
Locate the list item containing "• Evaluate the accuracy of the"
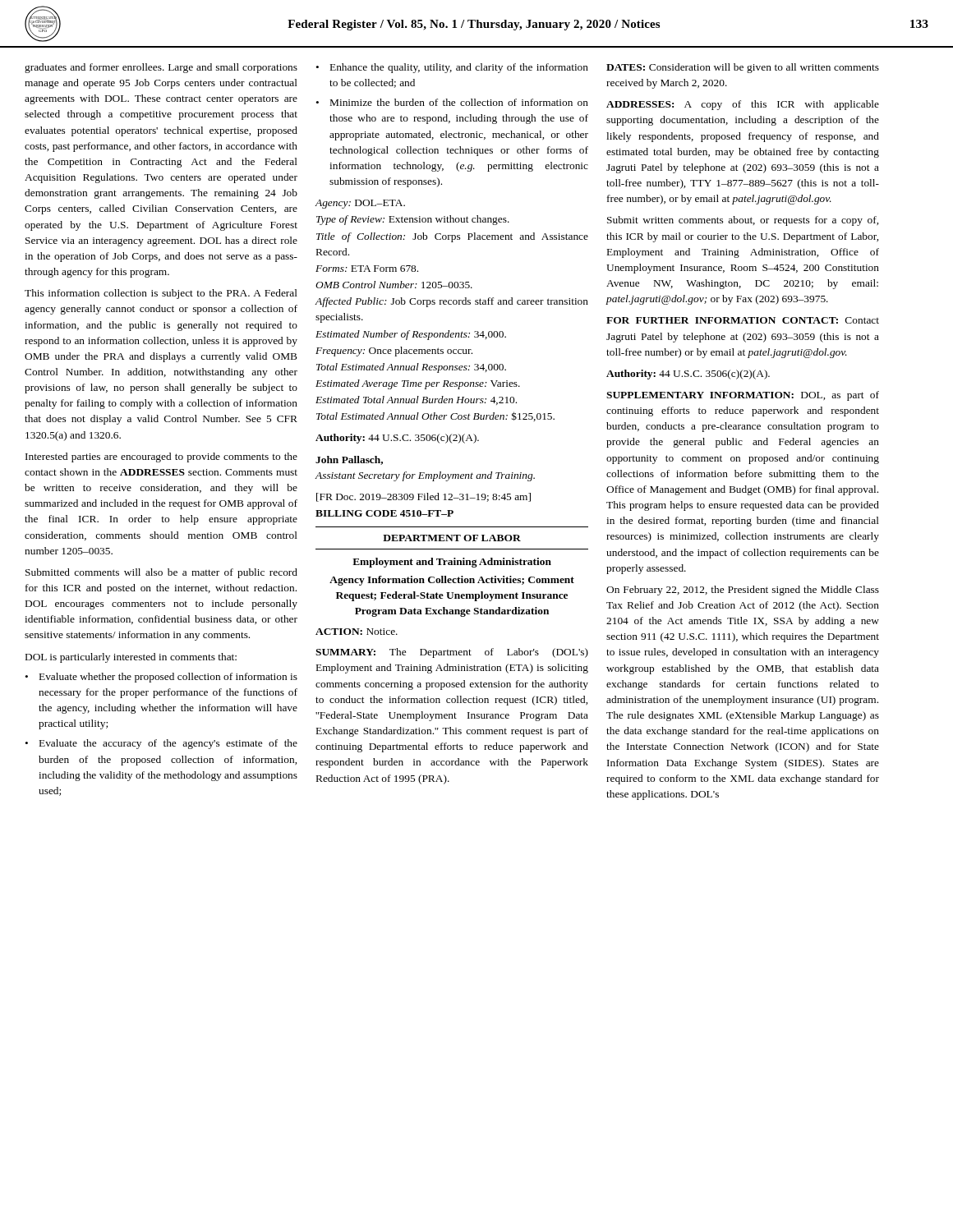point(161,767)
